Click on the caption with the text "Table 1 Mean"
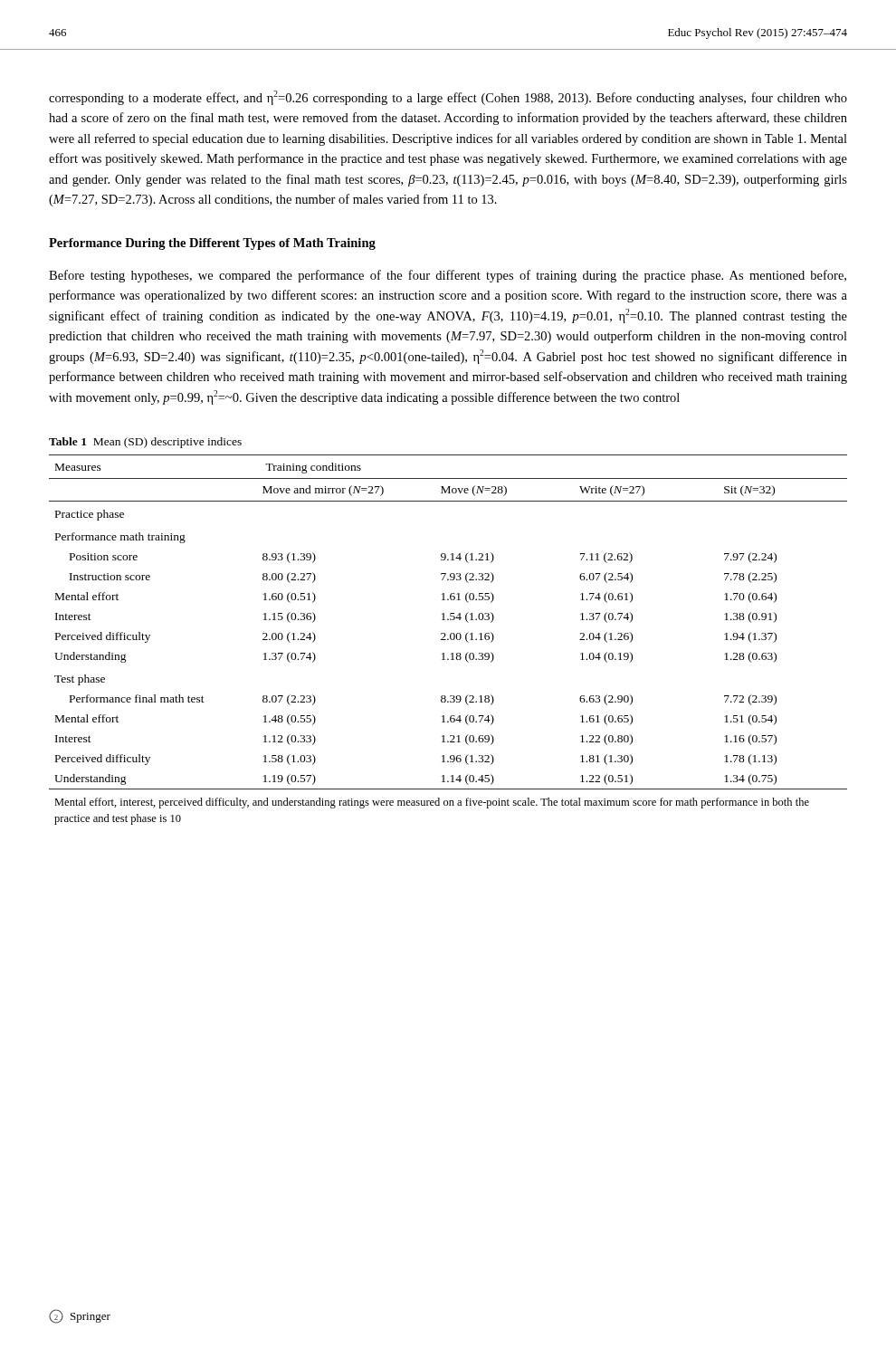Screen dimensions: 1358x896 point(145,441)
